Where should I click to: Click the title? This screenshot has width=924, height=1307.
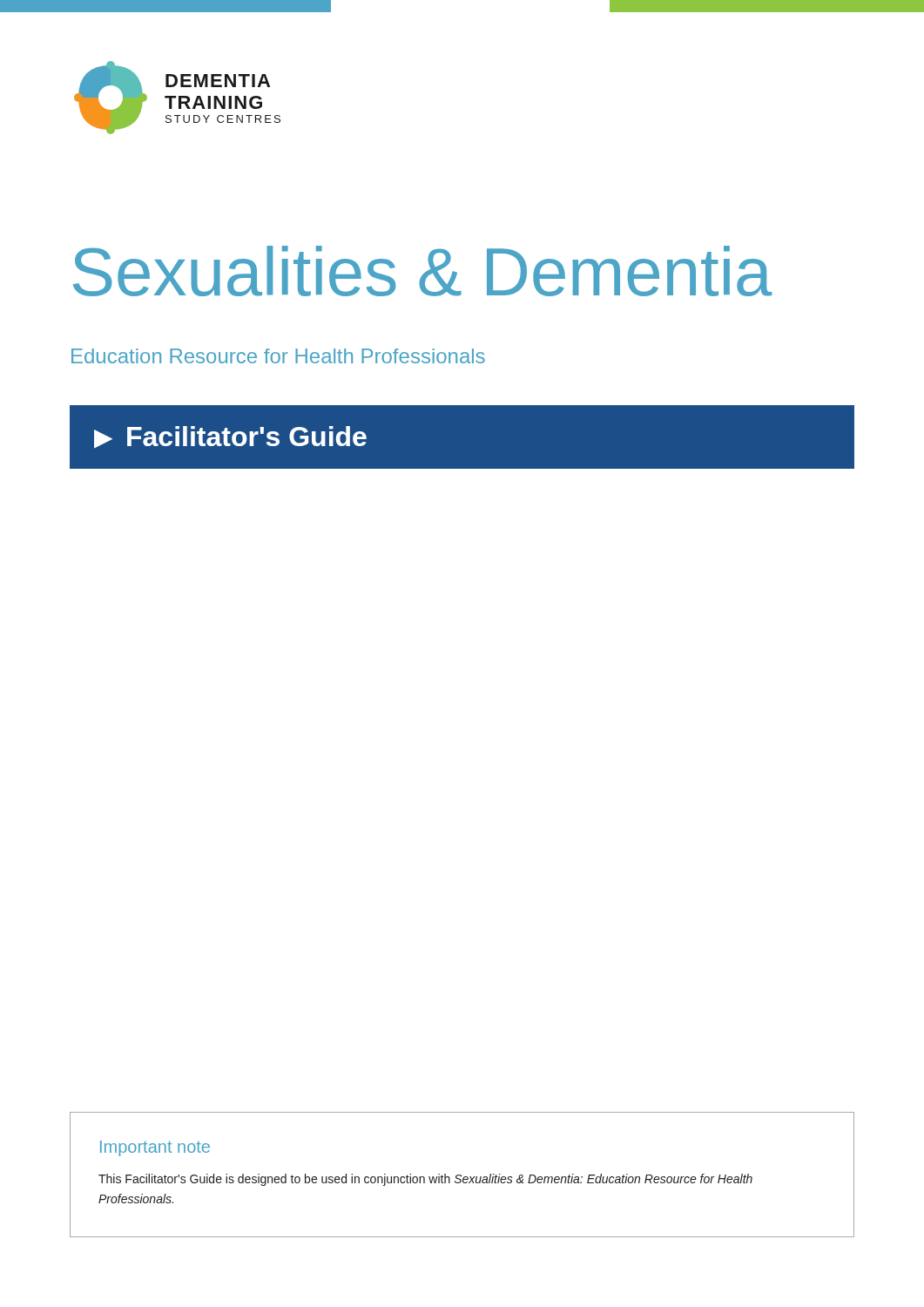click(x=462, y=273)
